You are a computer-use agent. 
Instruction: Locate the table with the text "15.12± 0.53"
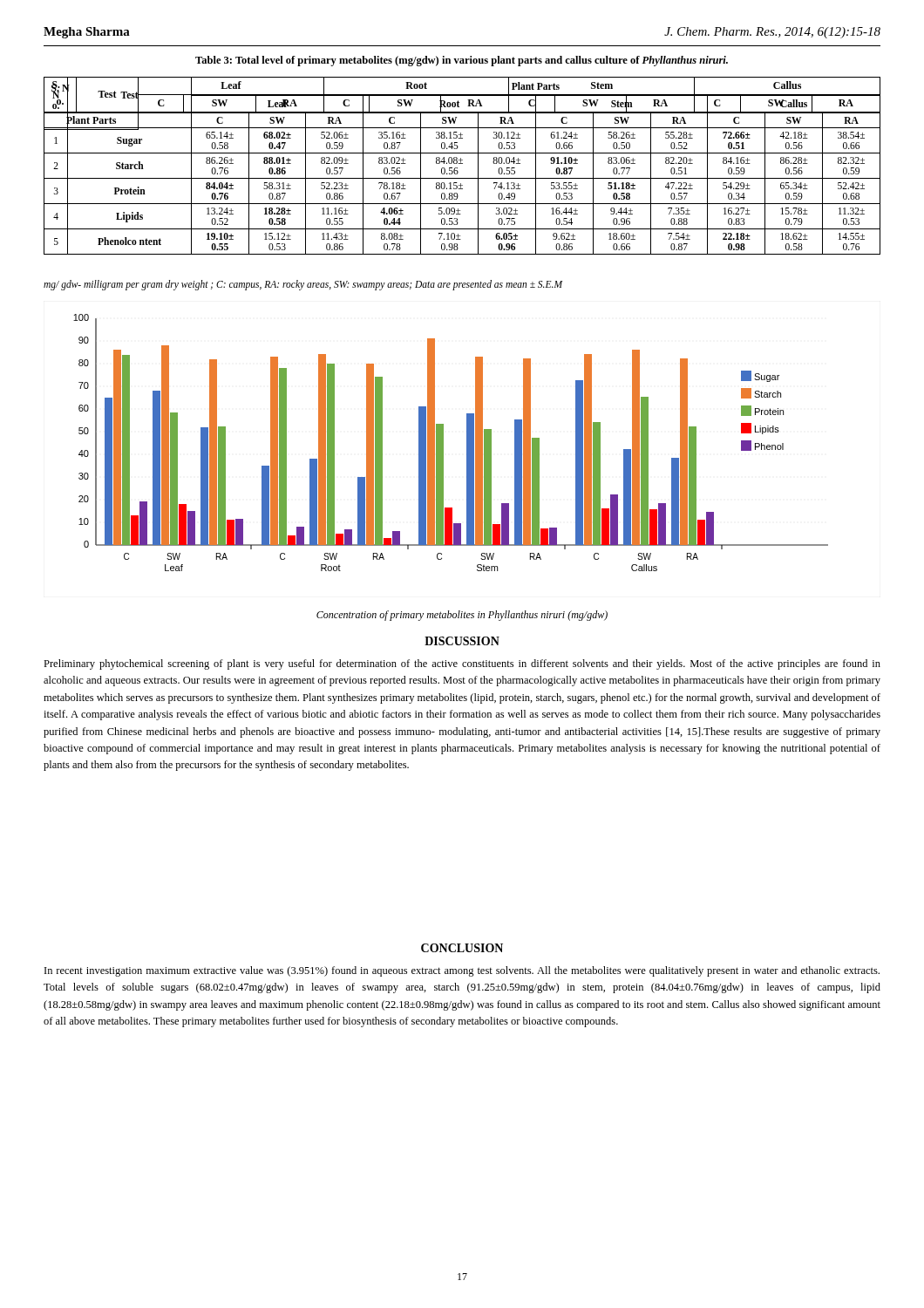click(462, 166)
